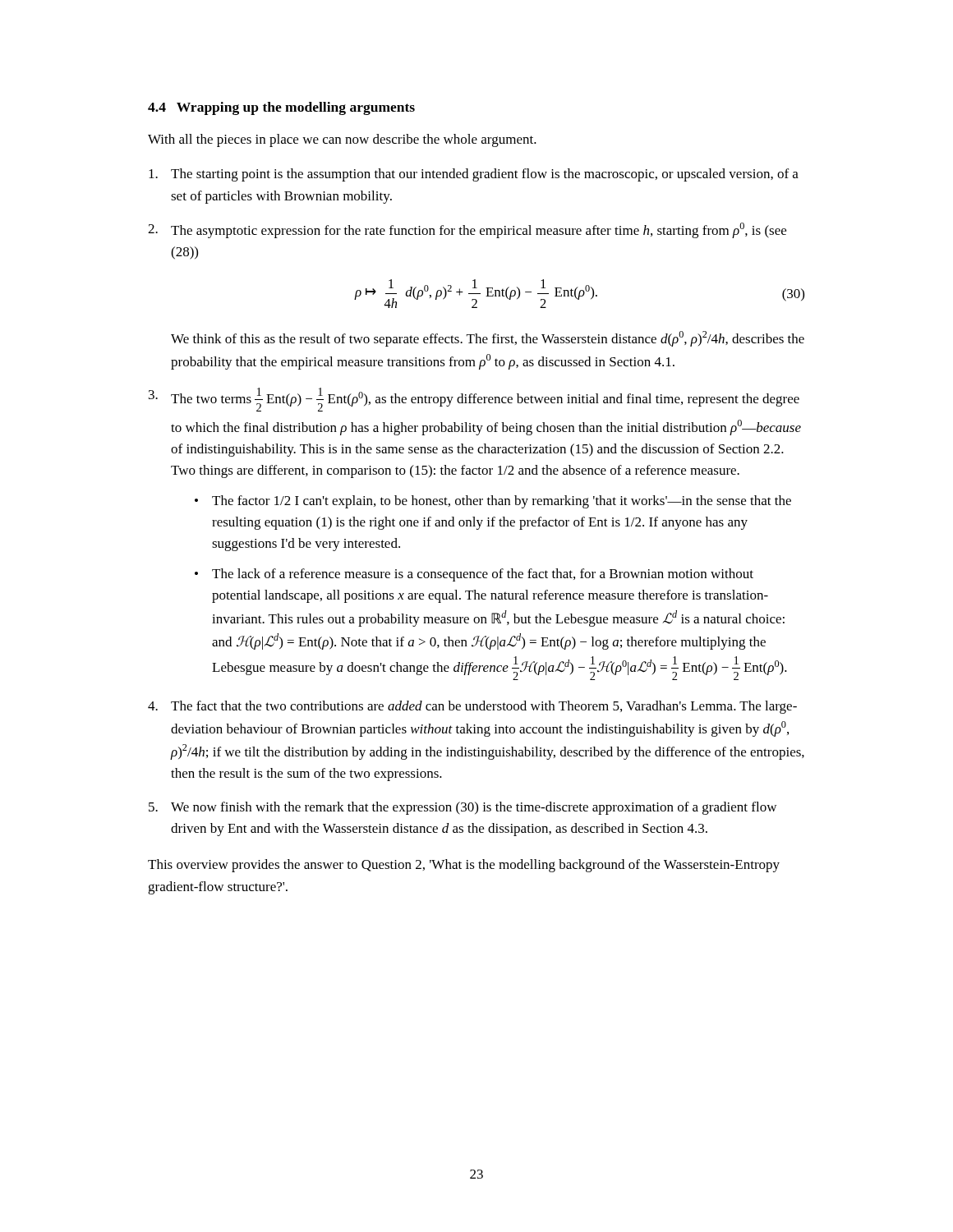Find the block on this page that starts "3. The two"
953x1232 pixels.
coord(476,433)
